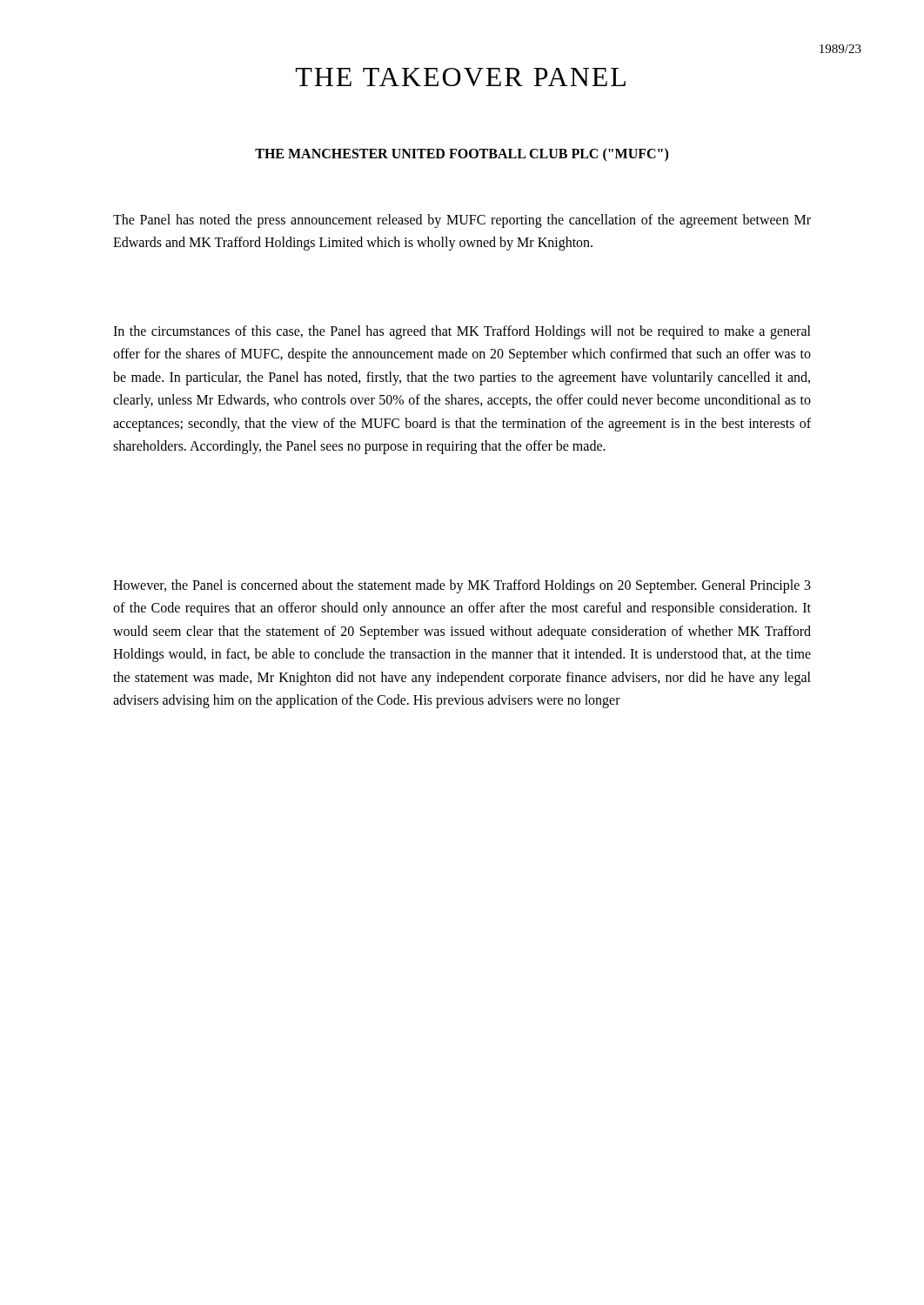Select the region starting "In the circumstances"
Screen dimensions: 1305x924
tap(462, 388)
